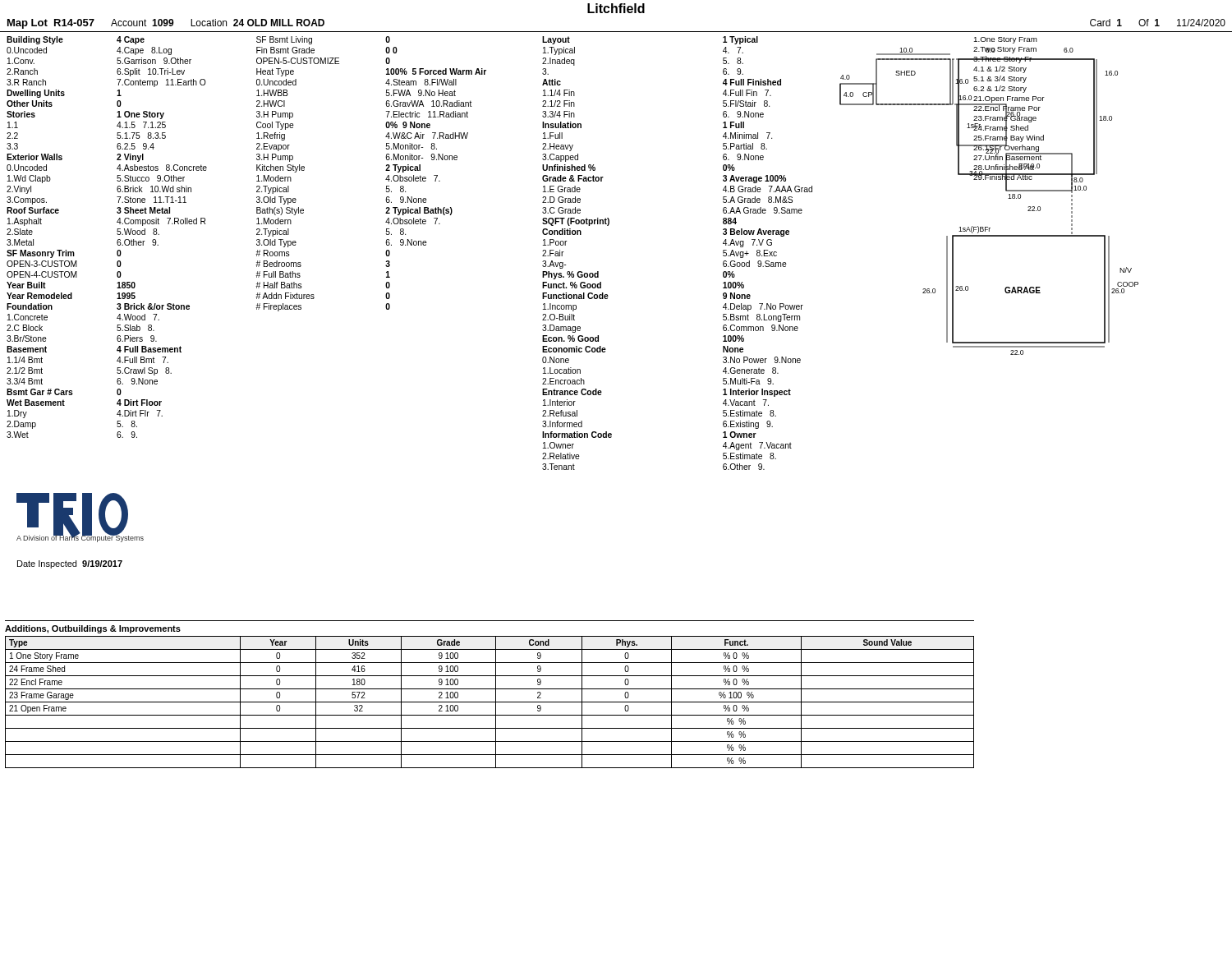Screen dimensions: 953x1232
Task: Click on the table containing "# Full Baths"
Action: [x=272, y=237]
